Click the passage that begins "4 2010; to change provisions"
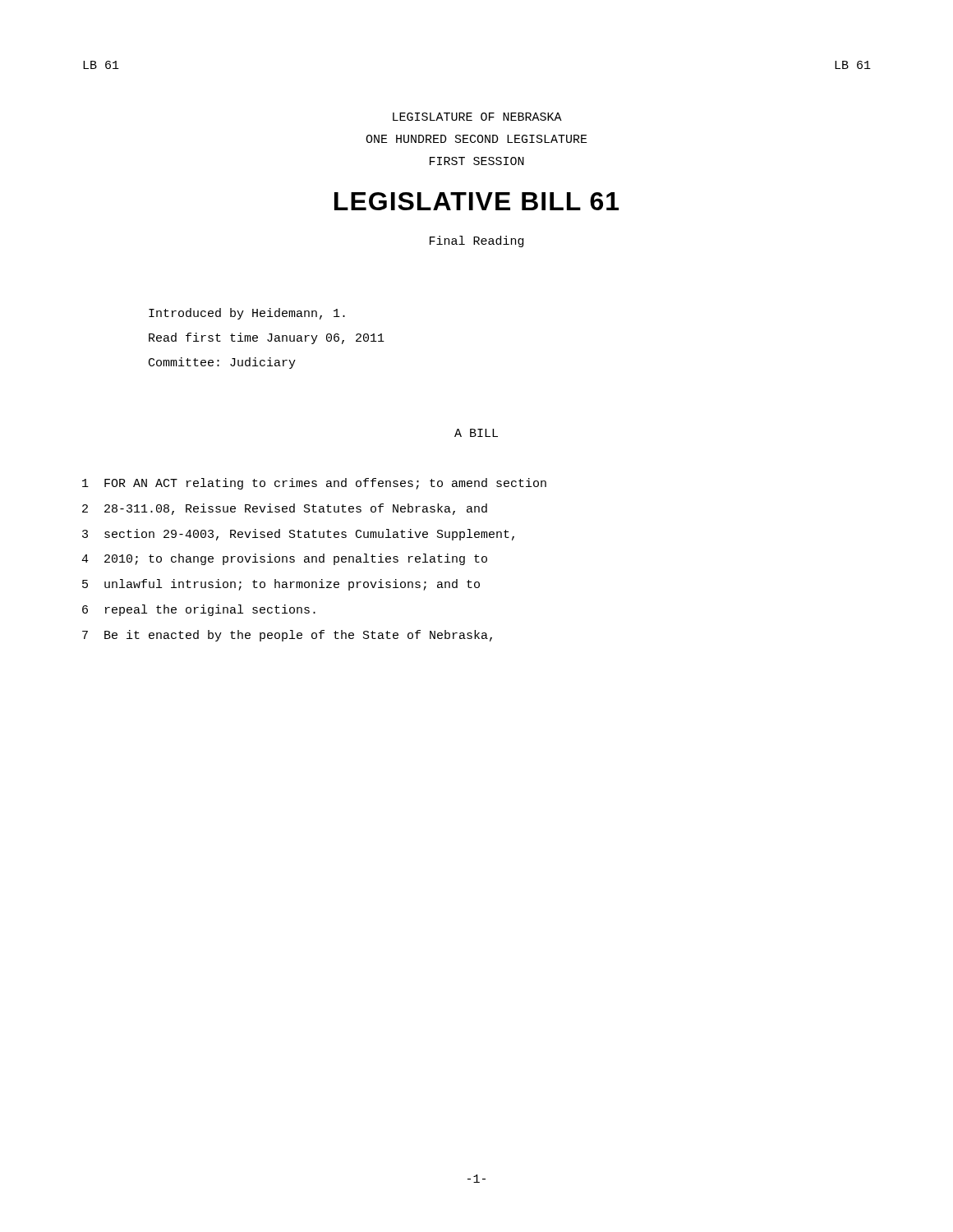This screenshot has height=1232, width=953. coord(476,561)
